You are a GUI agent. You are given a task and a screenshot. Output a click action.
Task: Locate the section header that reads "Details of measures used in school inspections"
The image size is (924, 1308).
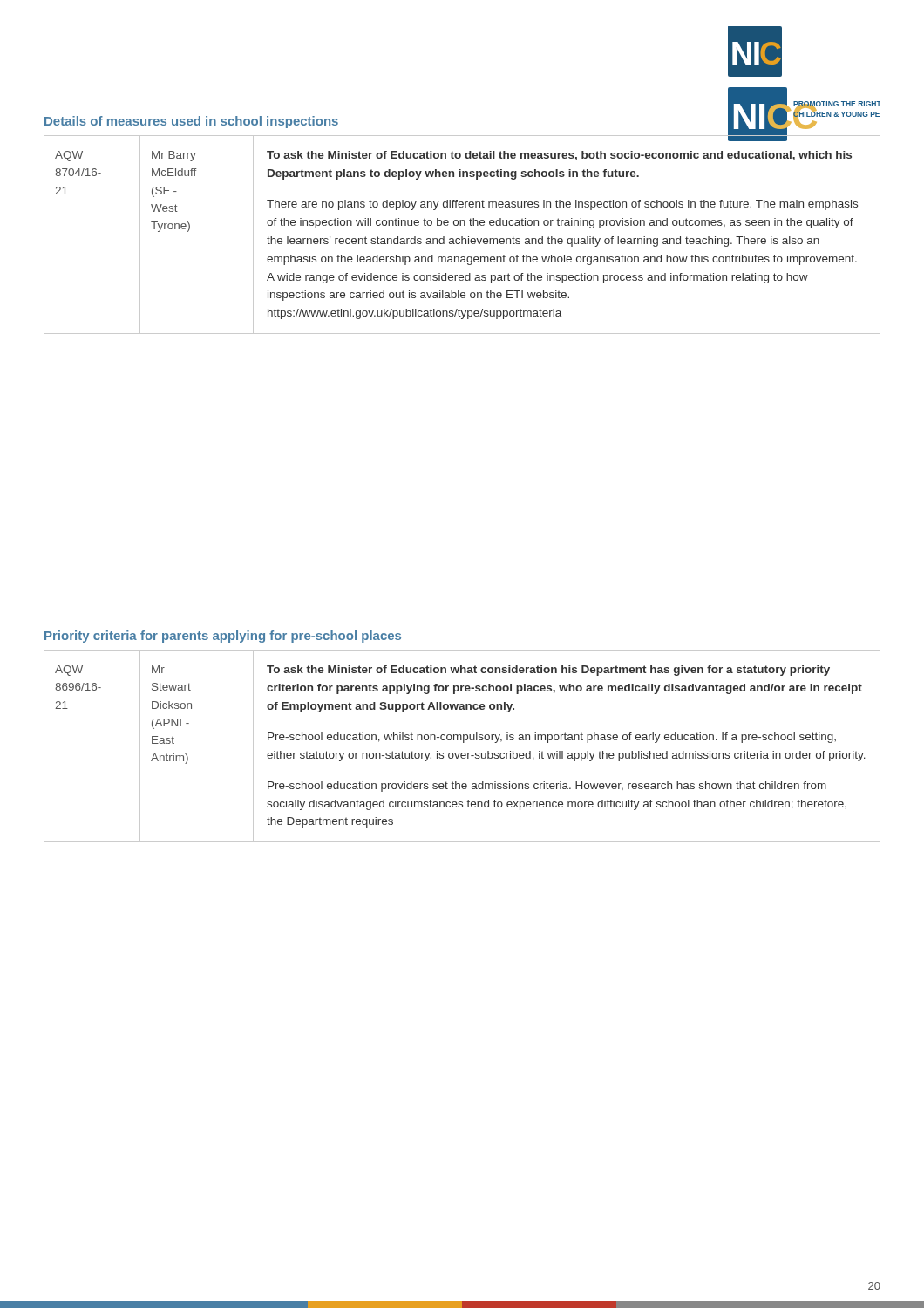point(191,121)
